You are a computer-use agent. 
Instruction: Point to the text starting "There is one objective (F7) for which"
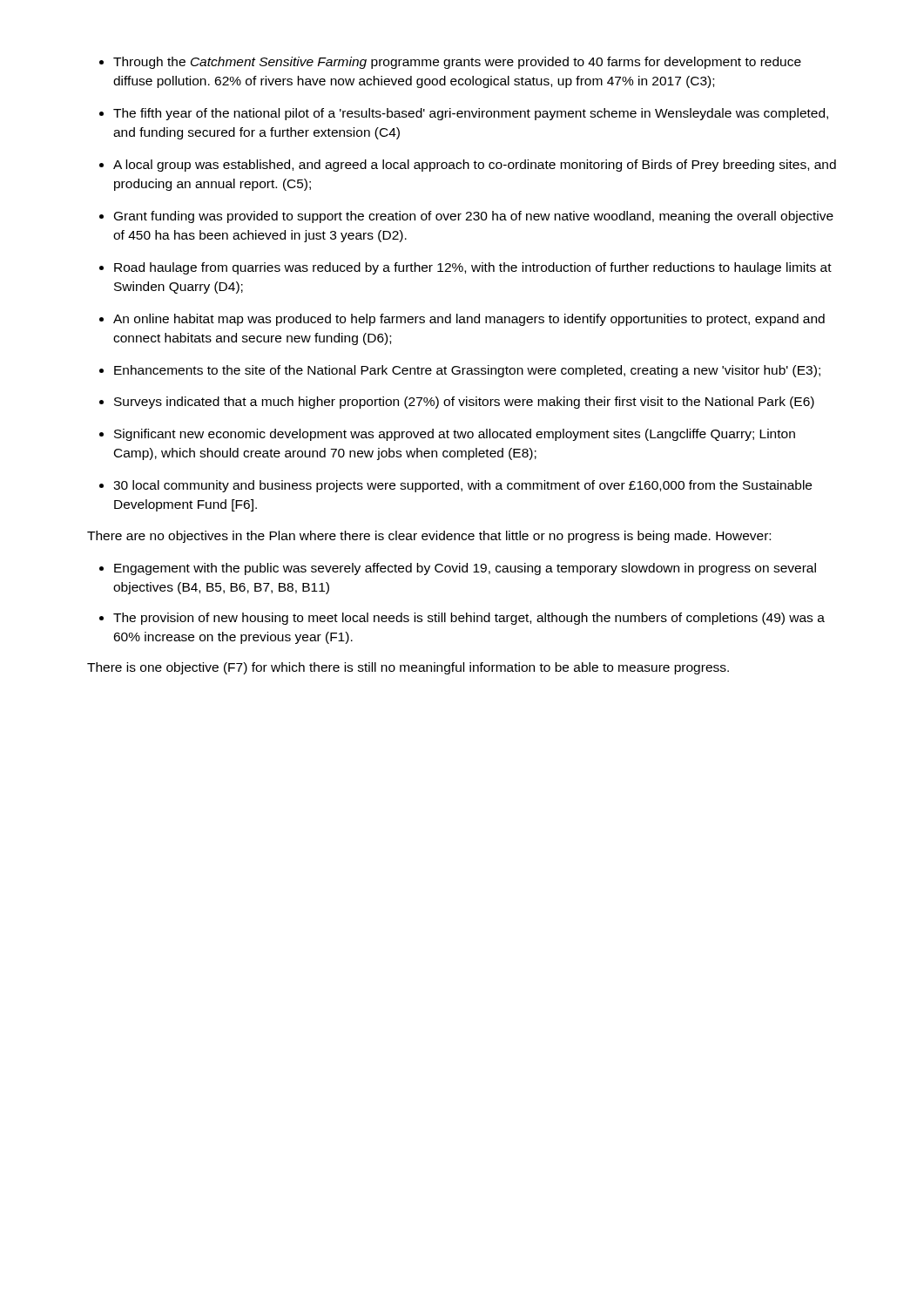(x=409, y=667)
